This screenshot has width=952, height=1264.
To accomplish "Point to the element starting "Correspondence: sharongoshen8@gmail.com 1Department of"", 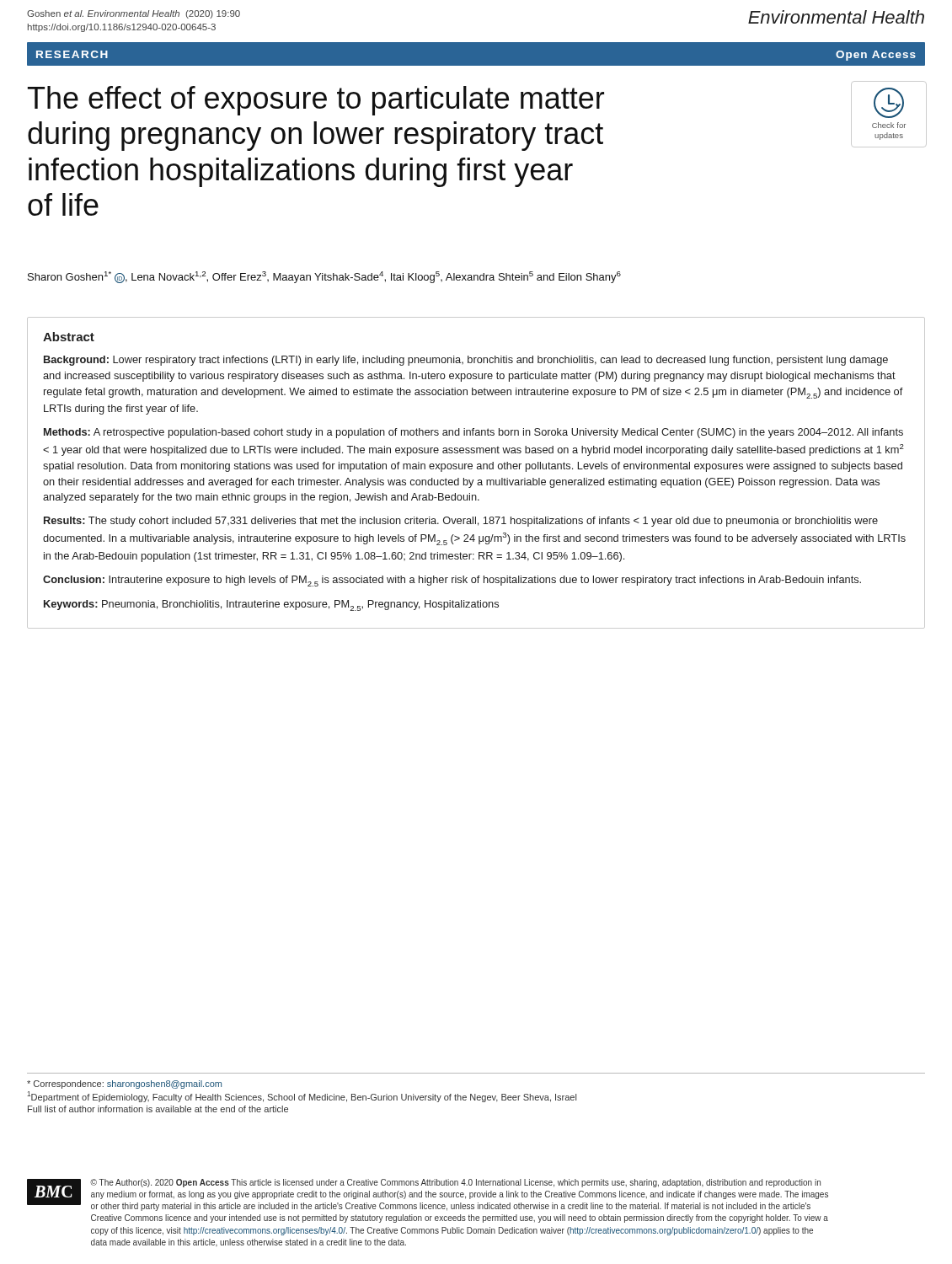I will (x=476, y=1093).
